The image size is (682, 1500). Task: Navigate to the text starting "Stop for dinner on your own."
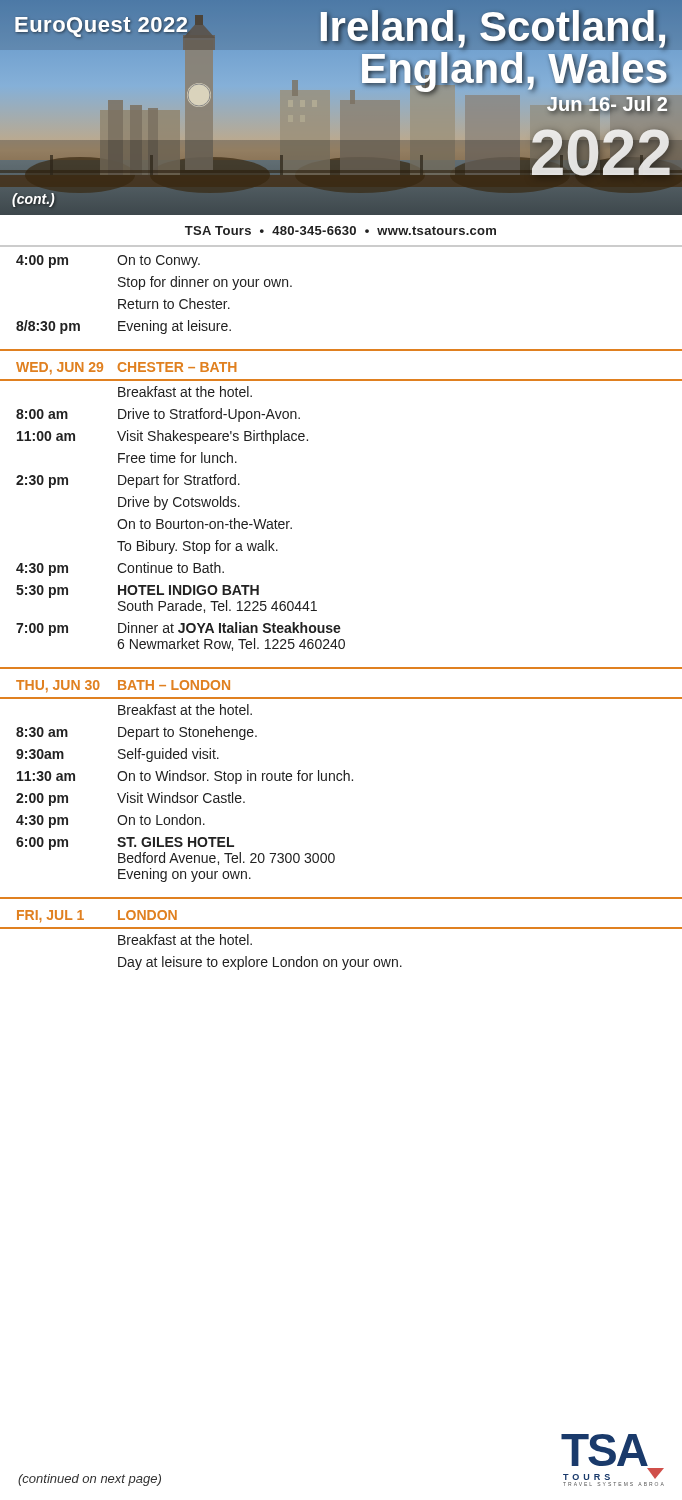(x=205, y=283)
